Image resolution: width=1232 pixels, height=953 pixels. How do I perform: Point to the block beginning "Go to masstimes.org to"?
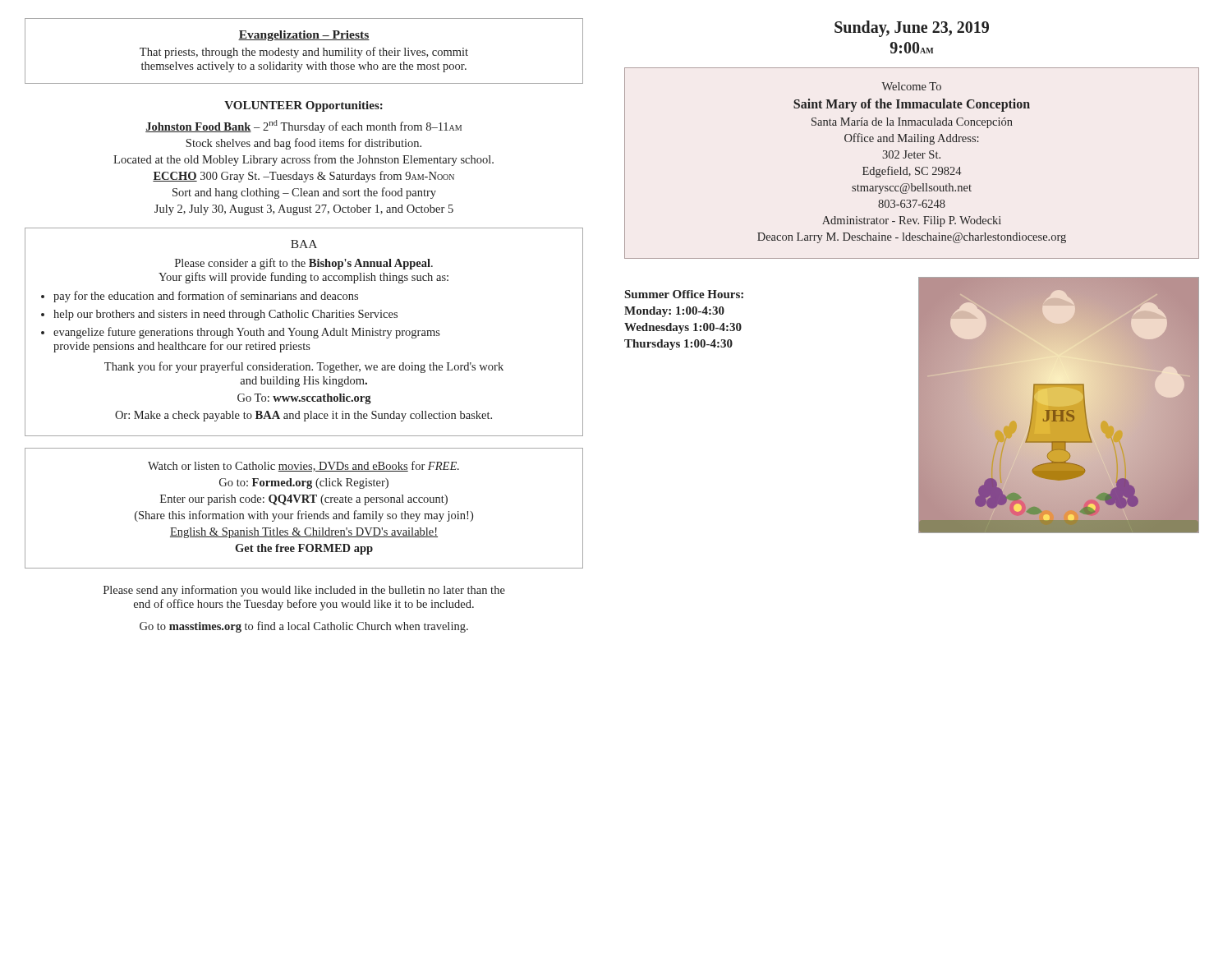(304, 626)
